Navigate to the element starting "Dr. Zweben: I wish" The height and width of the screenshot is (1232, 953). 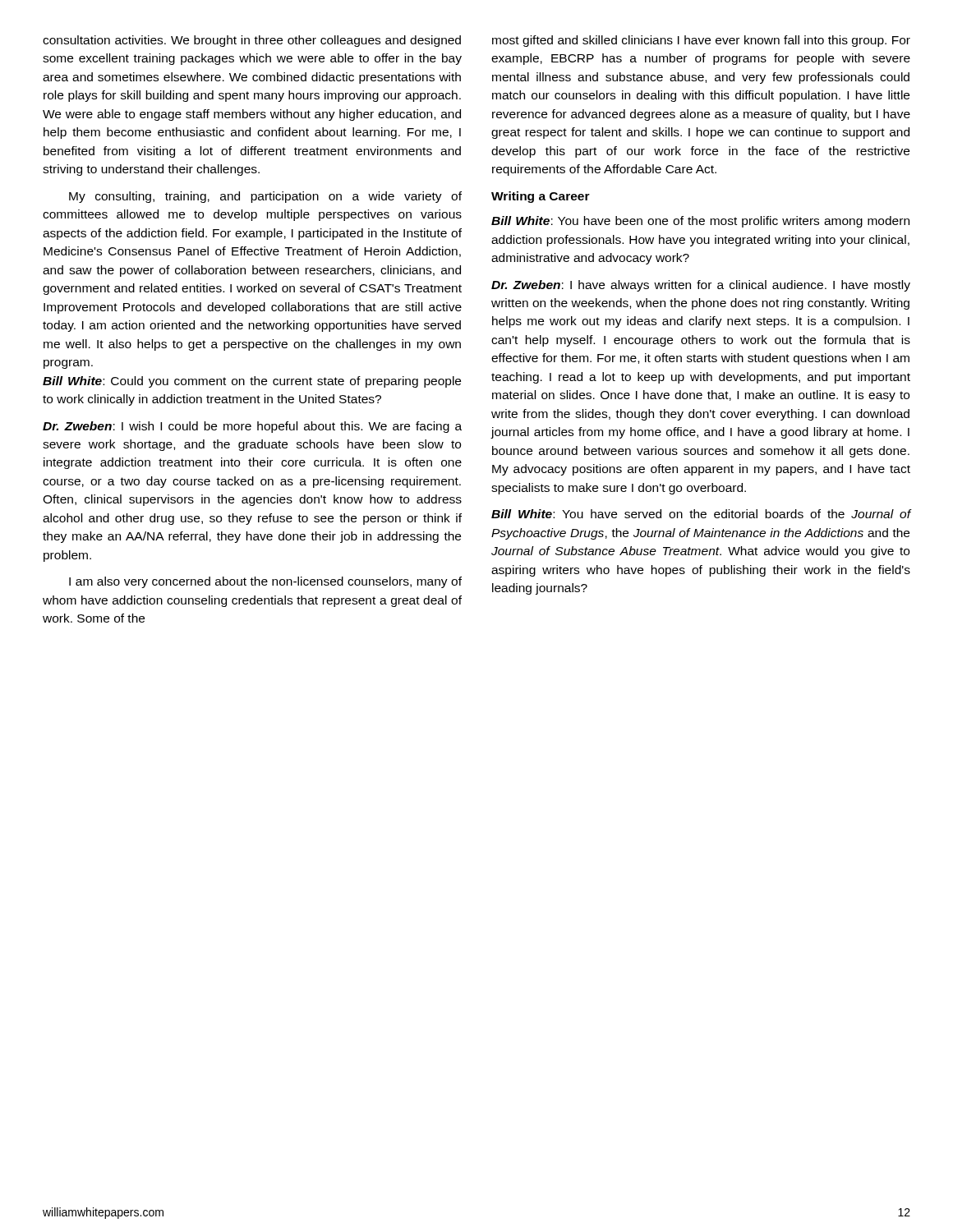(252, 491)
